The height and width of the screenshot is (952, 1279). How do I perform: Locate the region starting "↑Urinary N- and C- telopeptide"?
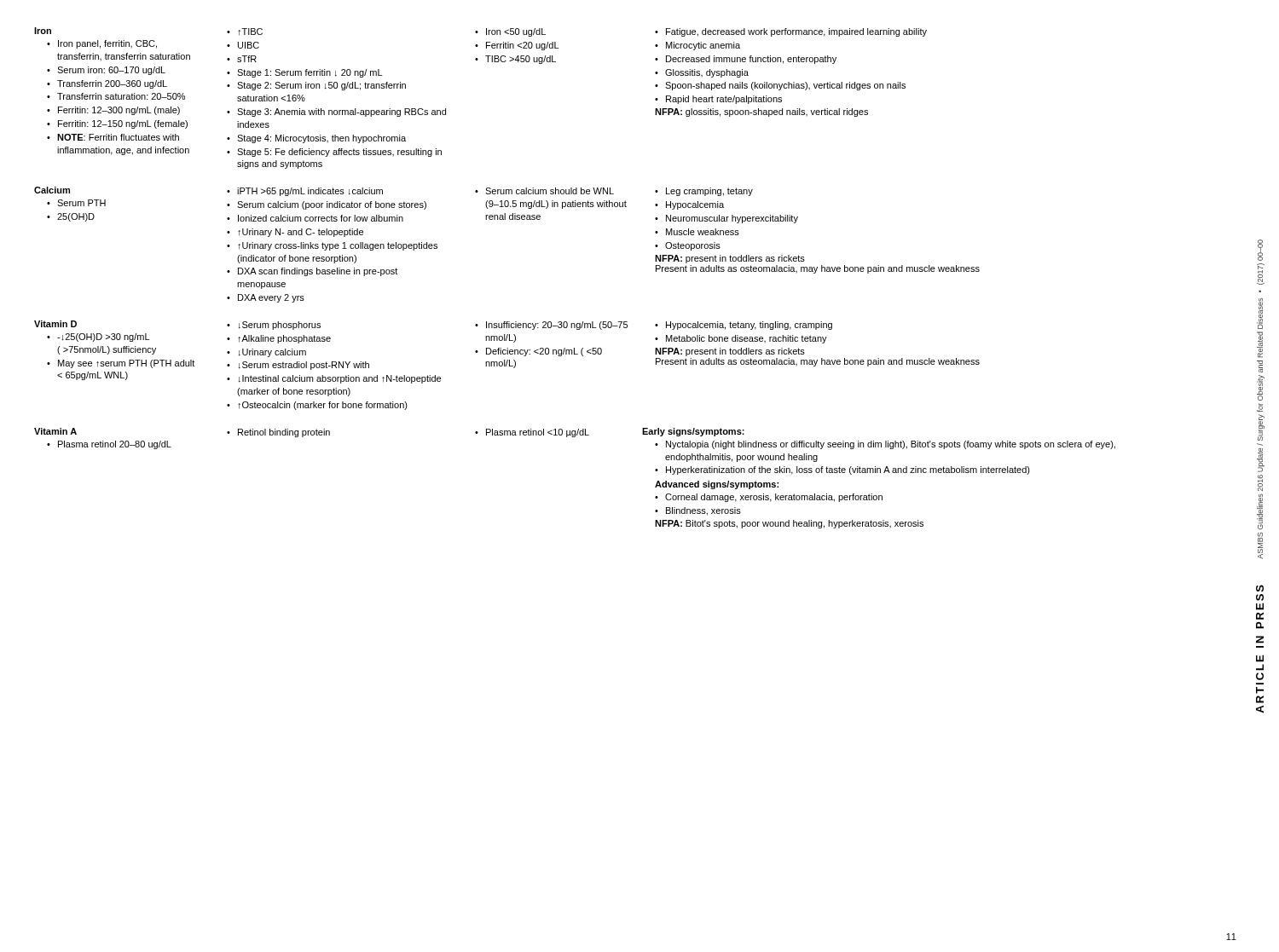click(300, 232)
